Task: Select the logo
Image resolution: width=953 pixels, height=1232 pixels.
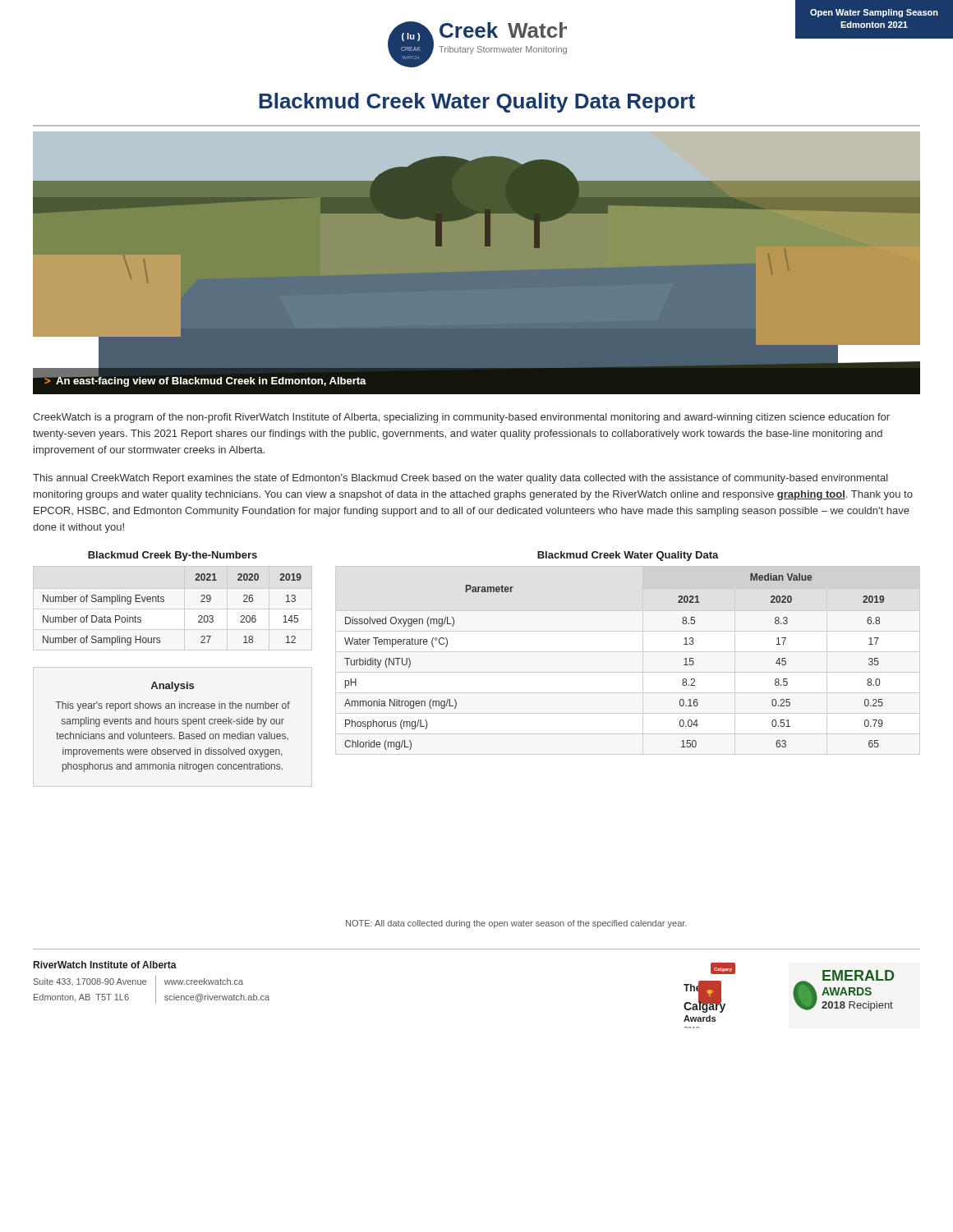Action: tap(476, 46)
